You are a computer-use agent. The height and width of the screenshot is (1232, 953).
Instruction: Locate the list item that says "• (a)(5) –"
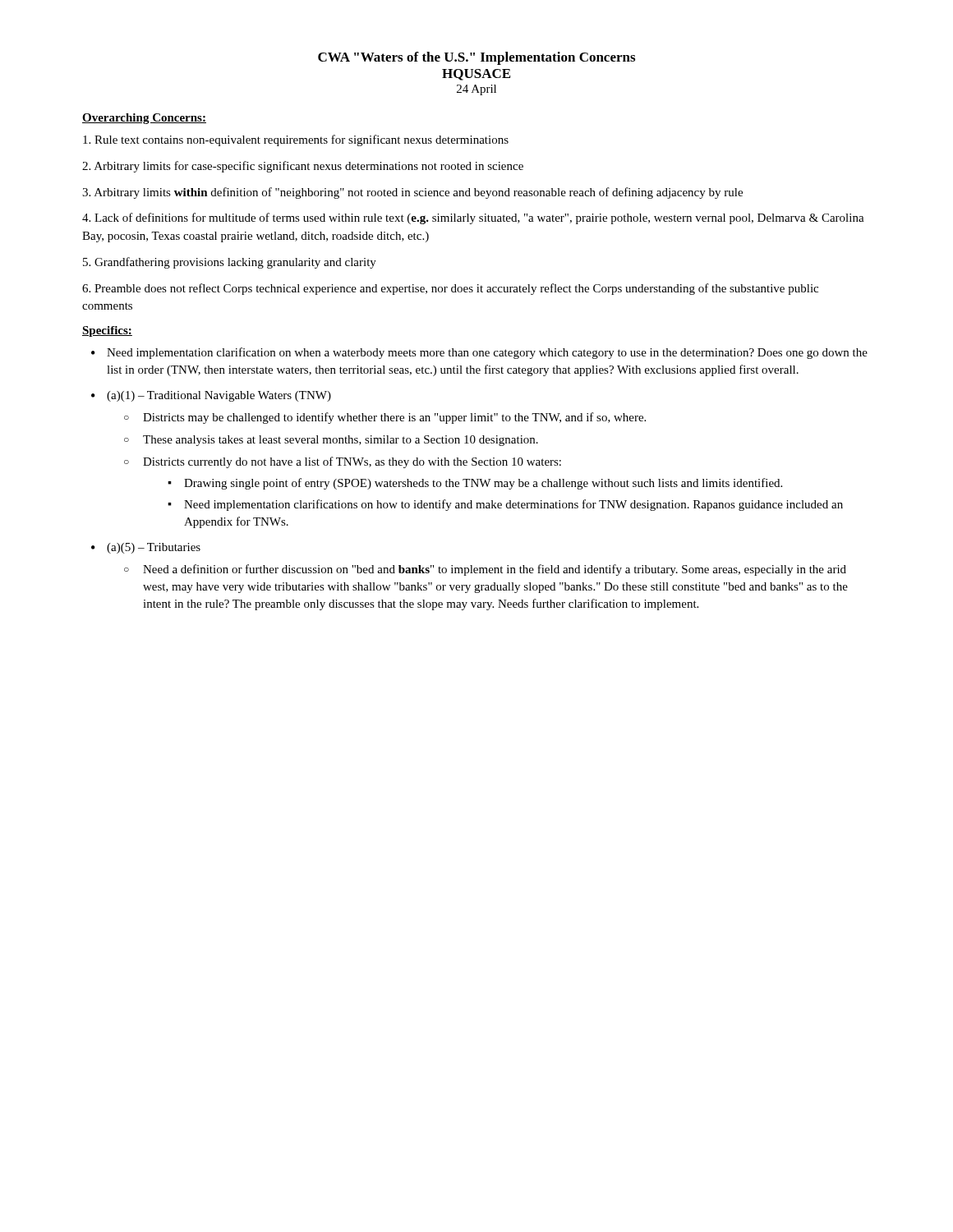pyautogui.click(x=481, y=576)
